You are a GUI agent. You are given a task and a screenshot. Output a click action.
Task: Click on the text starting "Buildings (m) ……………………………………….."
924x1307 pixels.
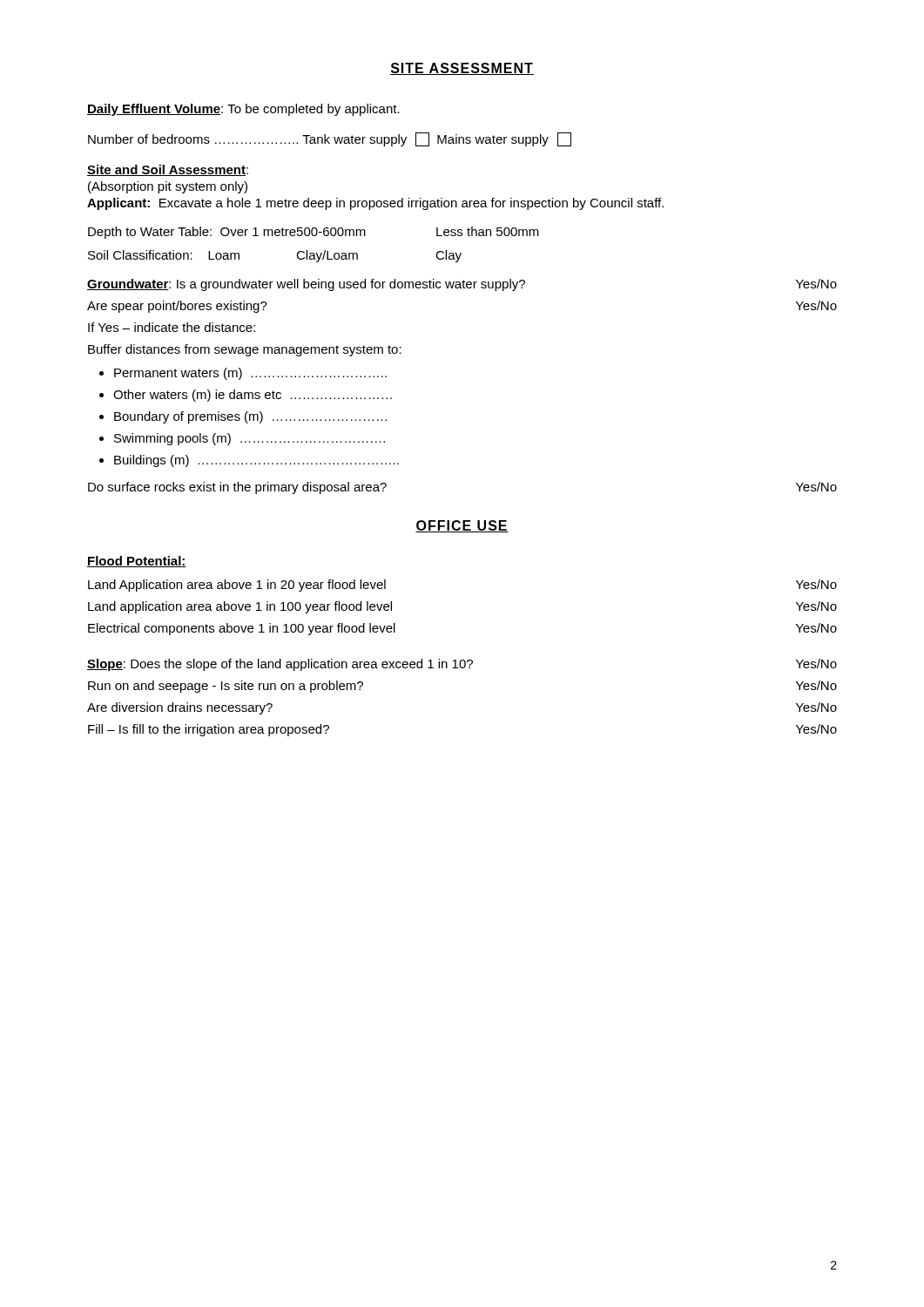tap(257, 460)
